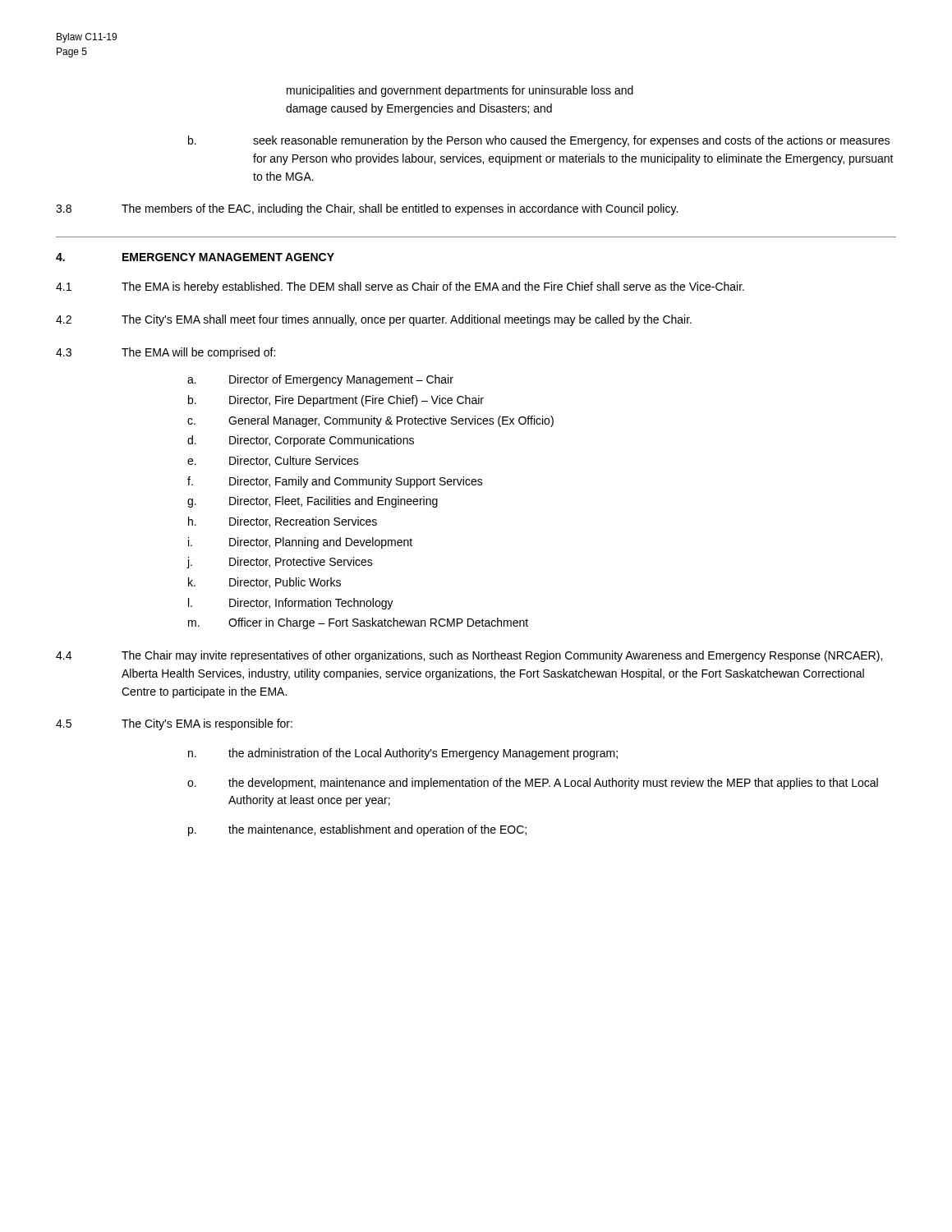Viewport: 952px width, 1232px height.
Task: Find the block on this page that starts "b. seek reasonable remuneration by the"
Action: 542,159
